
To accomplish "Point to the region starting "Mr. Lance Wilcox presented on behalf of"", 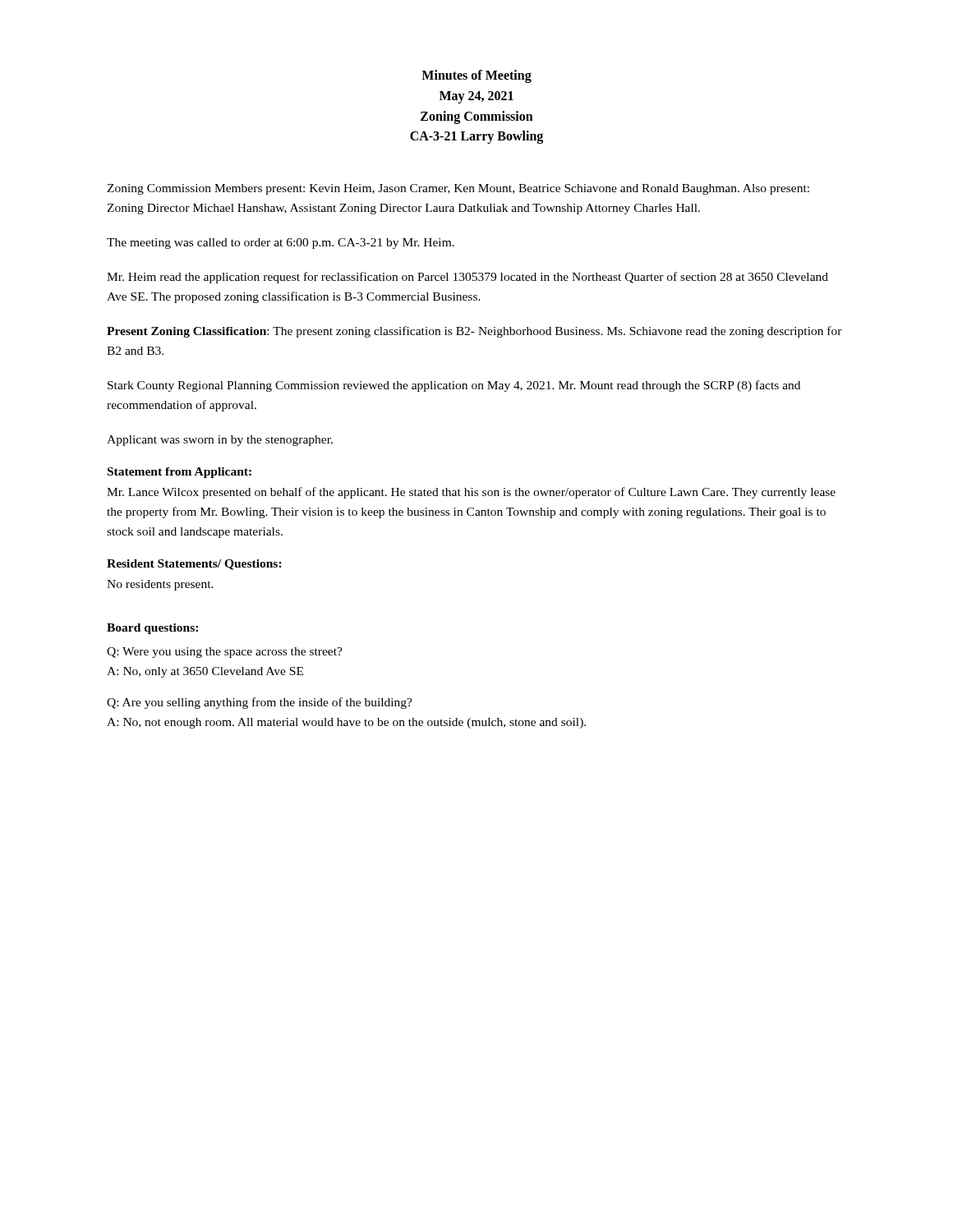I will click(471, 512).
